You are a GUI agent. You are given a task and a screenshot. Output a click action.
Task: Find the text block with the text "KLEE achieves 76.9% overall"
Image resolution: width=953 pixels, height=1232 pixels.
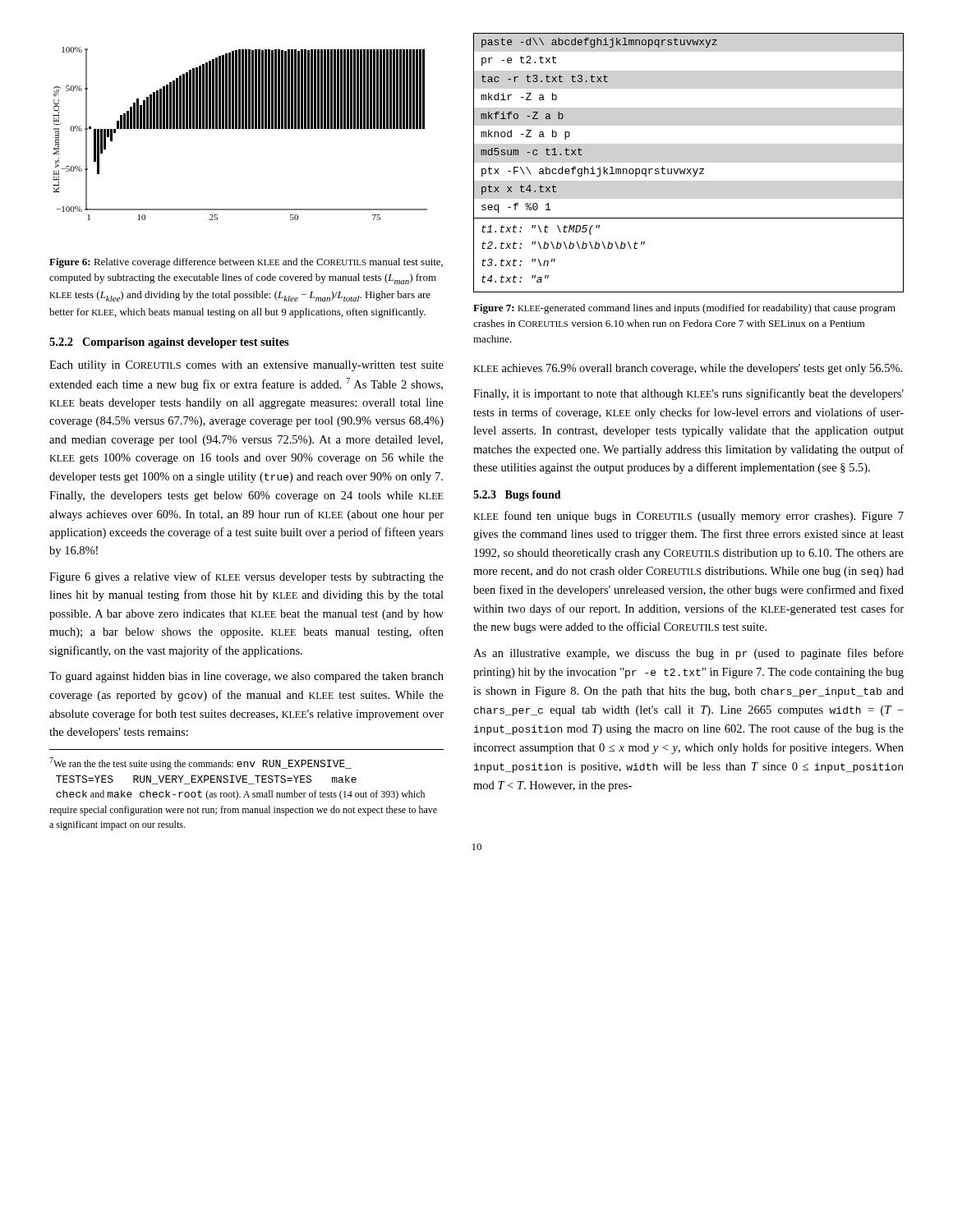pyautogui.click(x=688, y=418)
